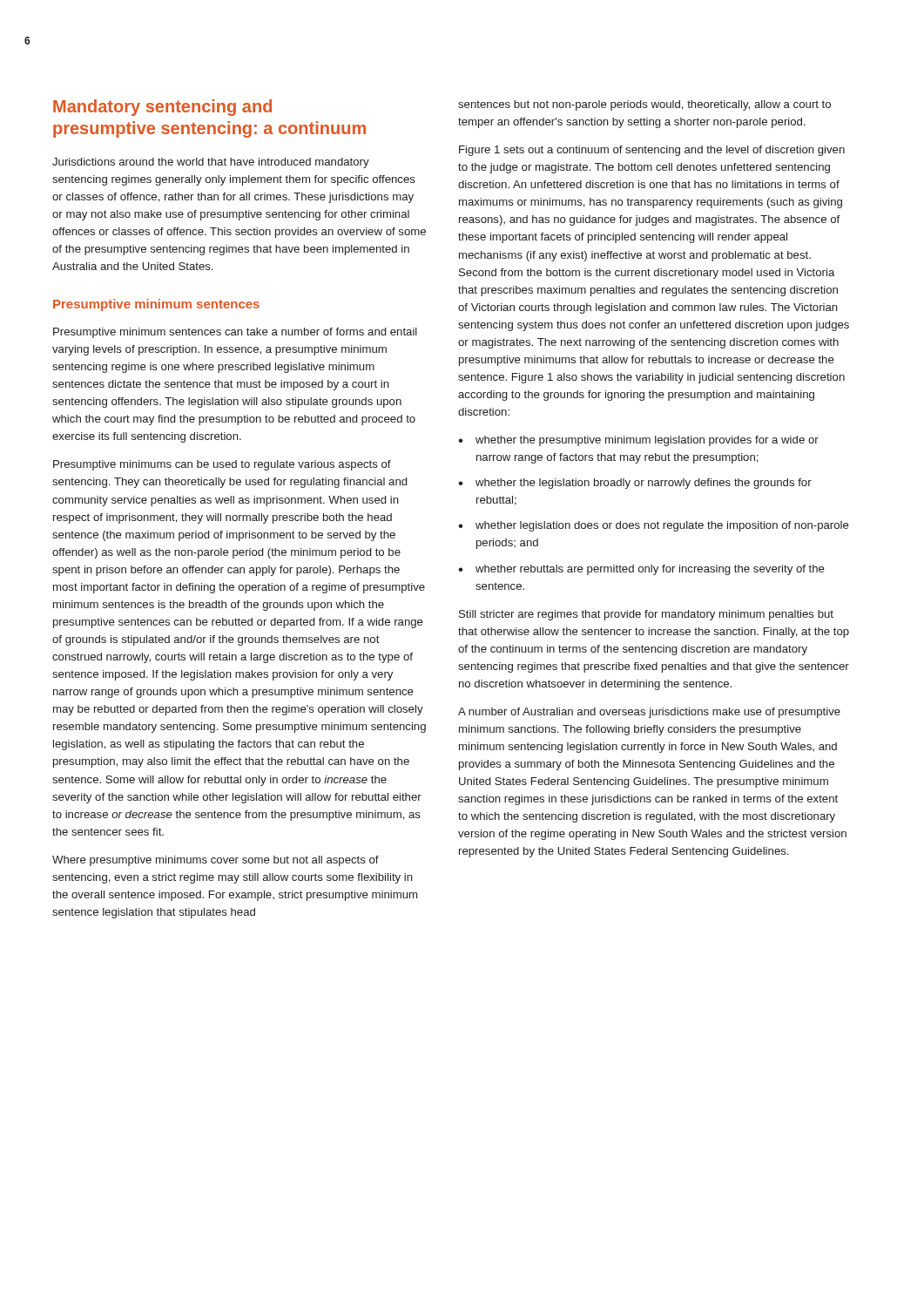Locate the text block with the text "Still stricter are regimes"
The width and height of the screenshot is (924, 1307).
click(x=654, y=648)
